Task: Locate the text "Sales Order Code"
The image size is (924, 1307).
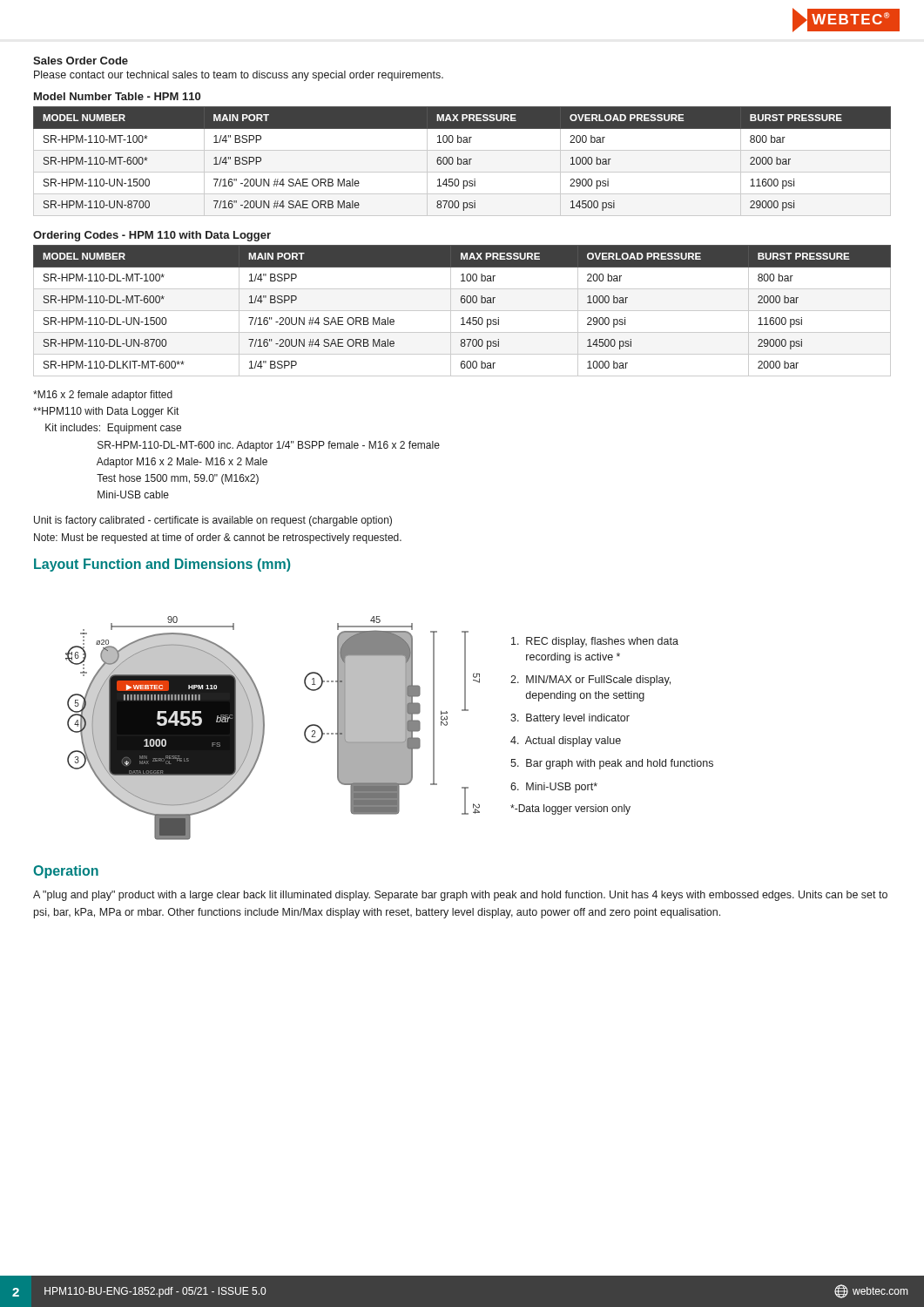Action: 81,61
